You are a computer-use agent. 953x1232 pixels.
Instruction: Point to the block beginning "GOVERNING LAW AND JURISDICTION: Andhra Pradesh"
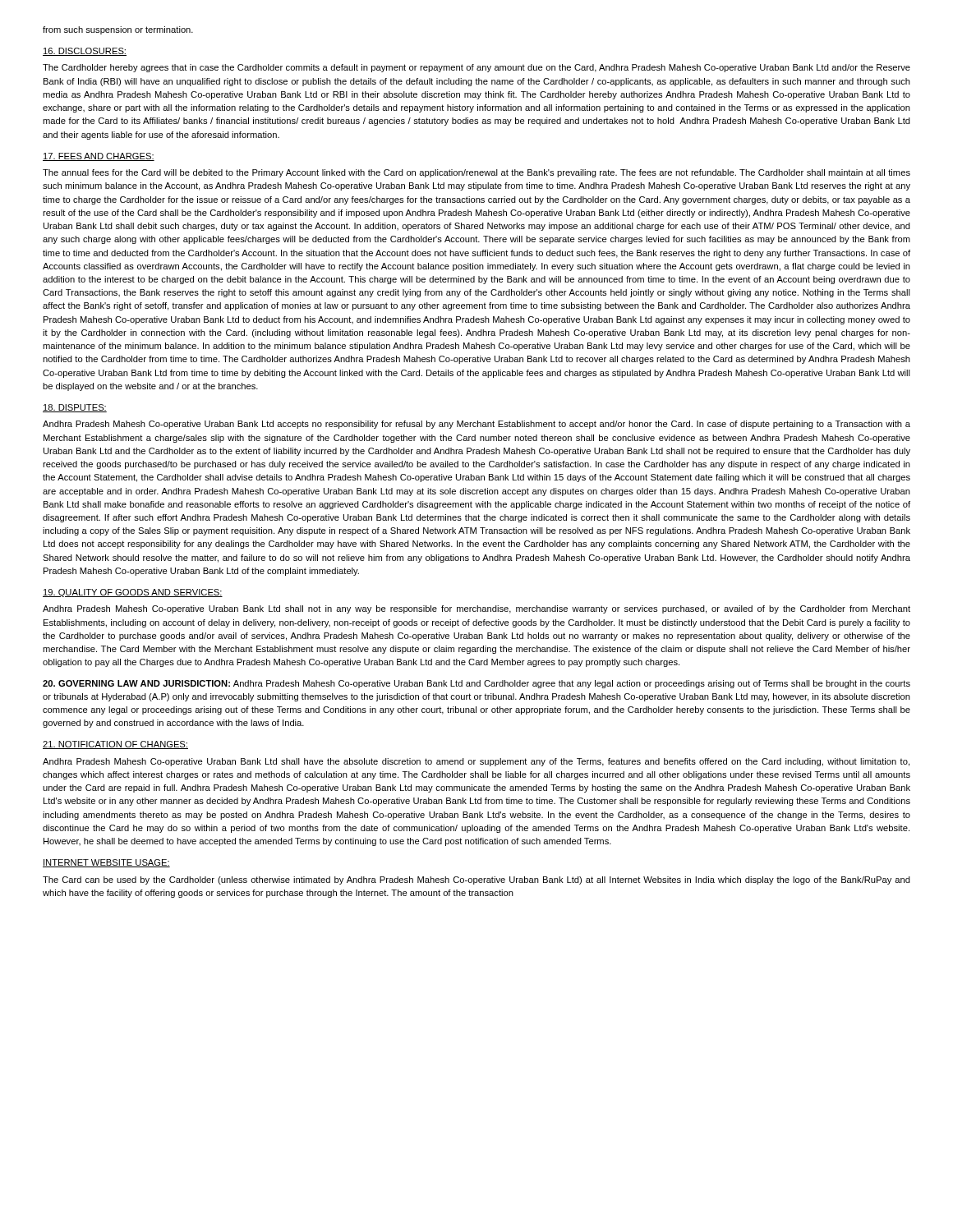click(x=476, y=703)
